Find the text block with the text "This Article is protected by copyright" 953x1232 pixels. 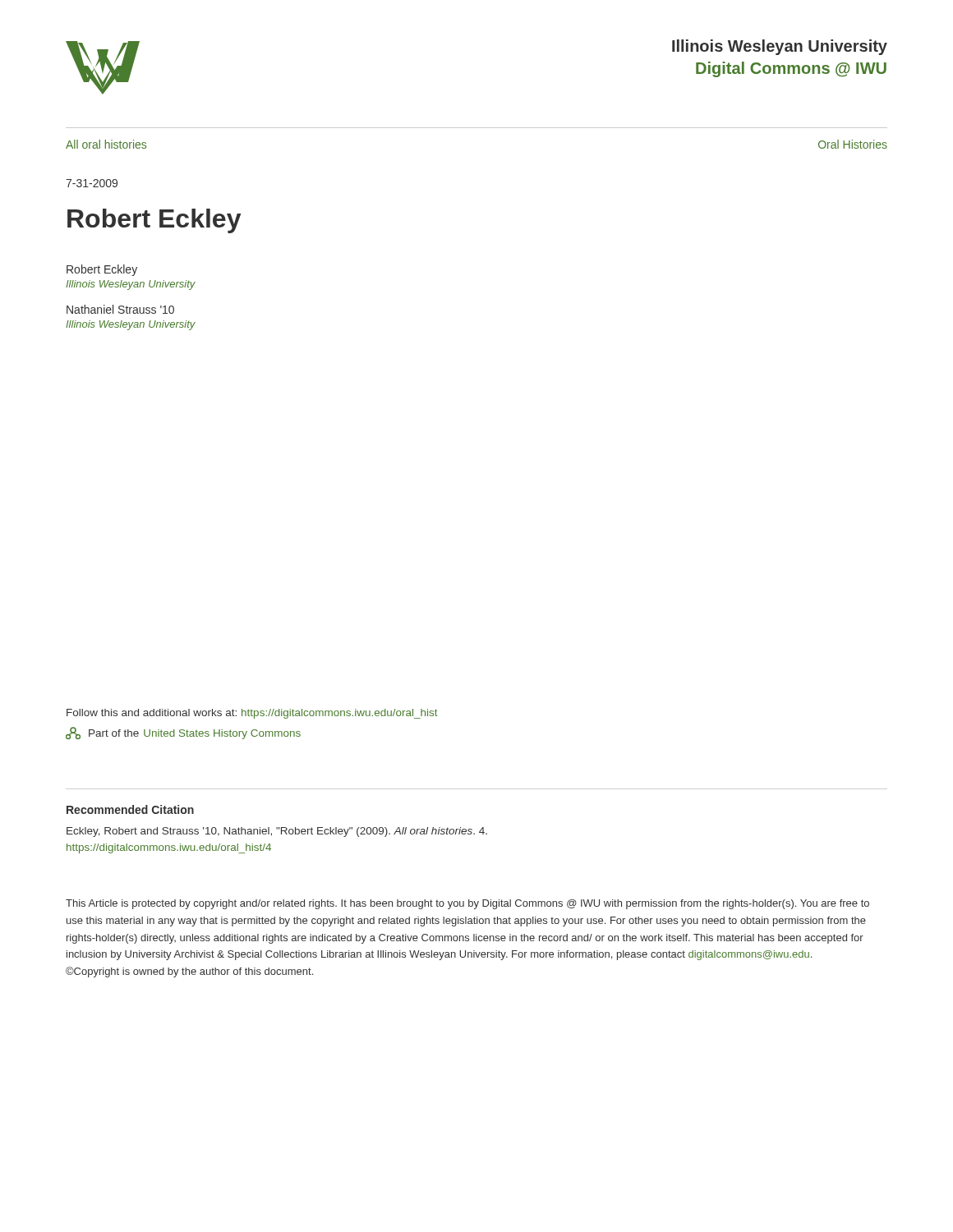point(476,938)
